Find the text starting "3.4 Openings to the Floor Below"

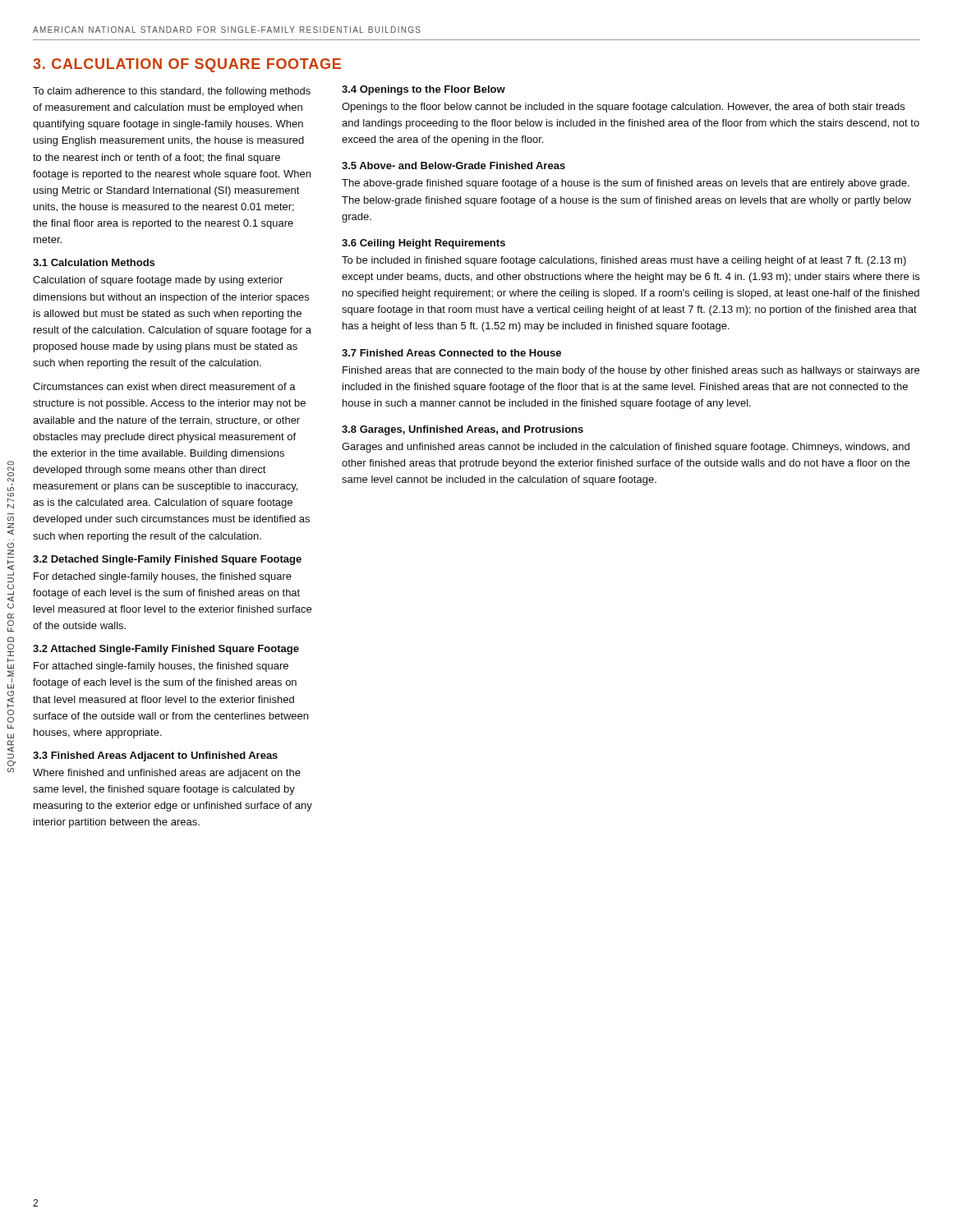pos(423,89)
